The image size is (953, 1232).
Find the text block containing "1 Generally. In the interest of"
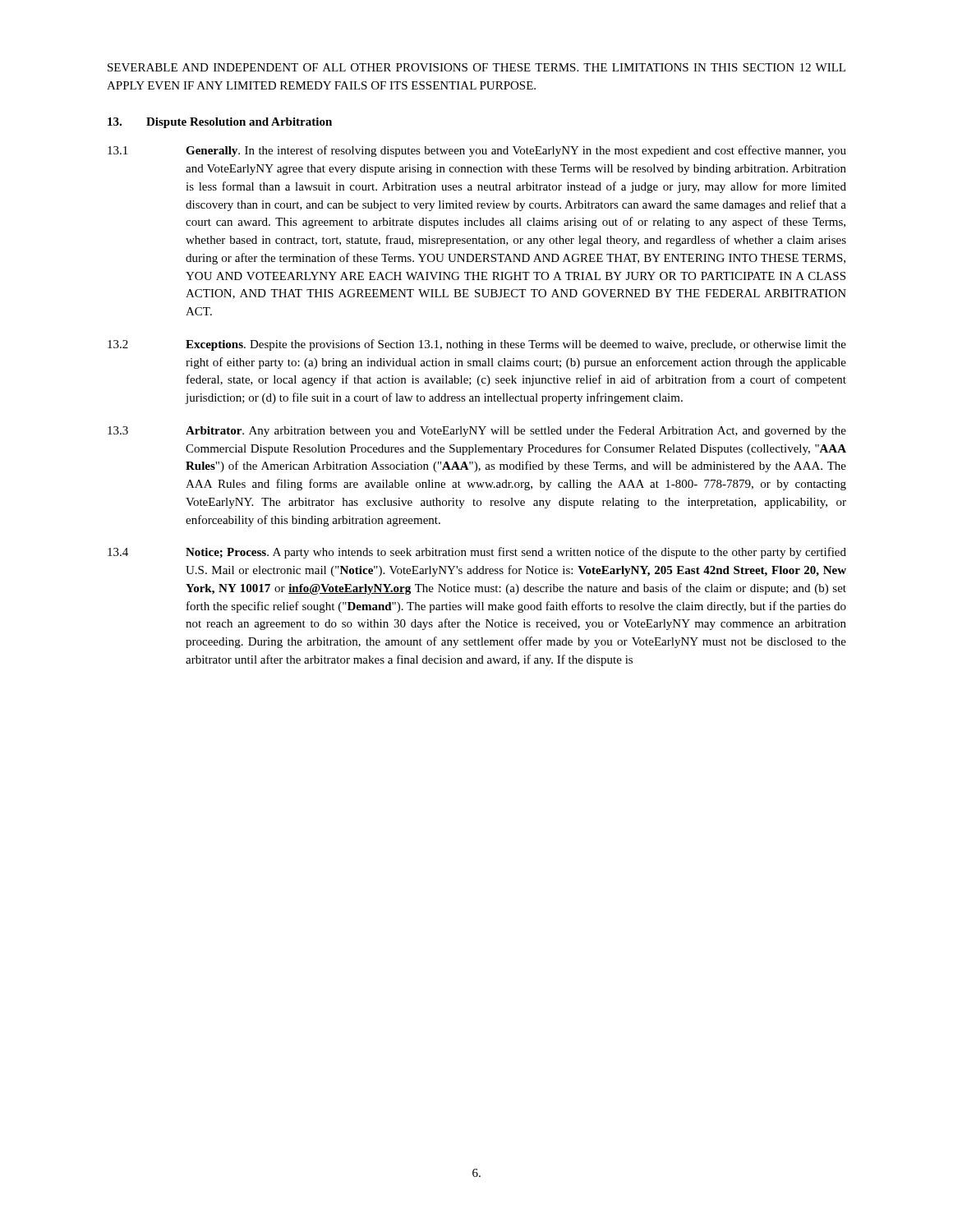(476, 232)
